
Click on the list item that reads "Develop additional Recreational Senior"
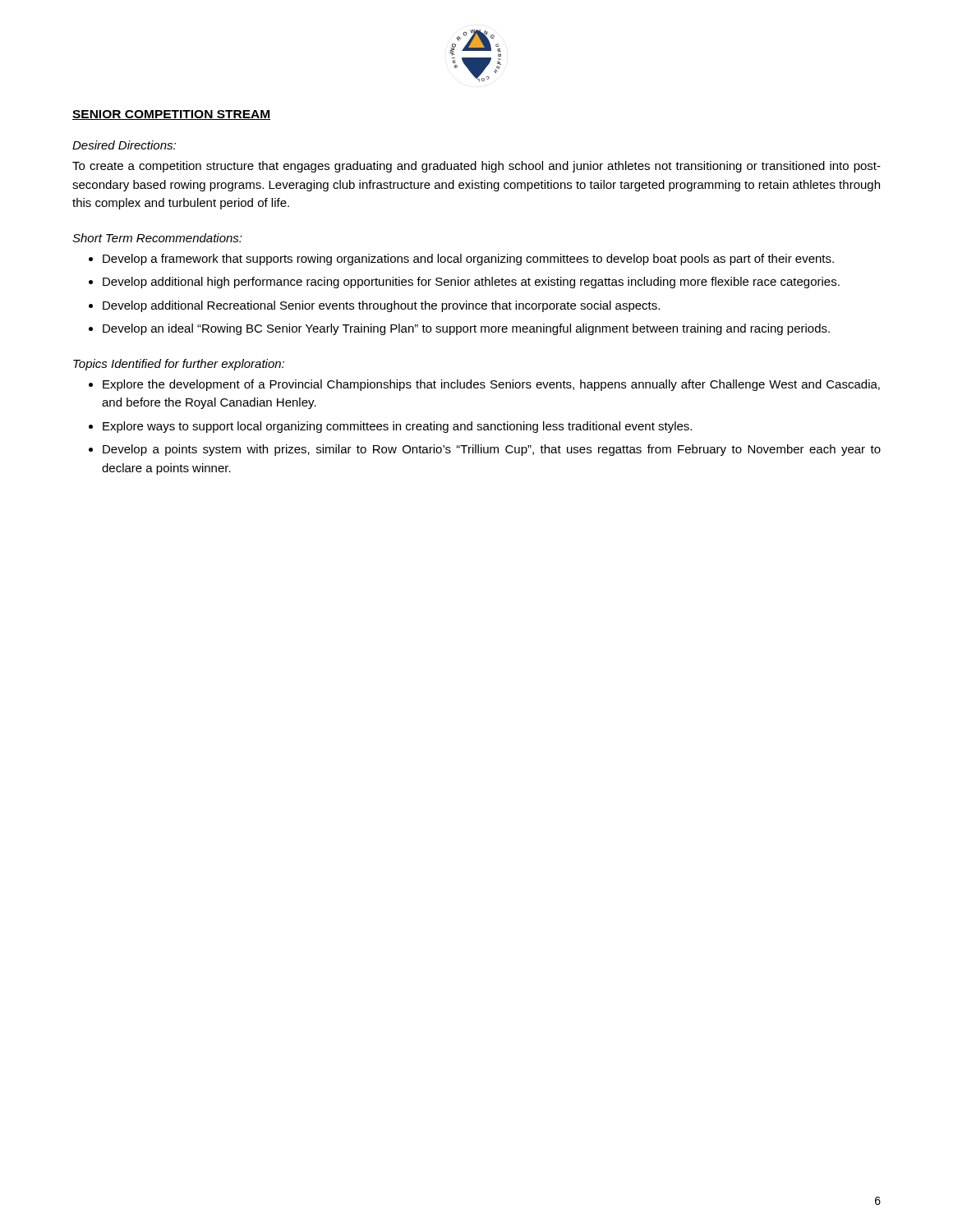(x=491, y=305)
